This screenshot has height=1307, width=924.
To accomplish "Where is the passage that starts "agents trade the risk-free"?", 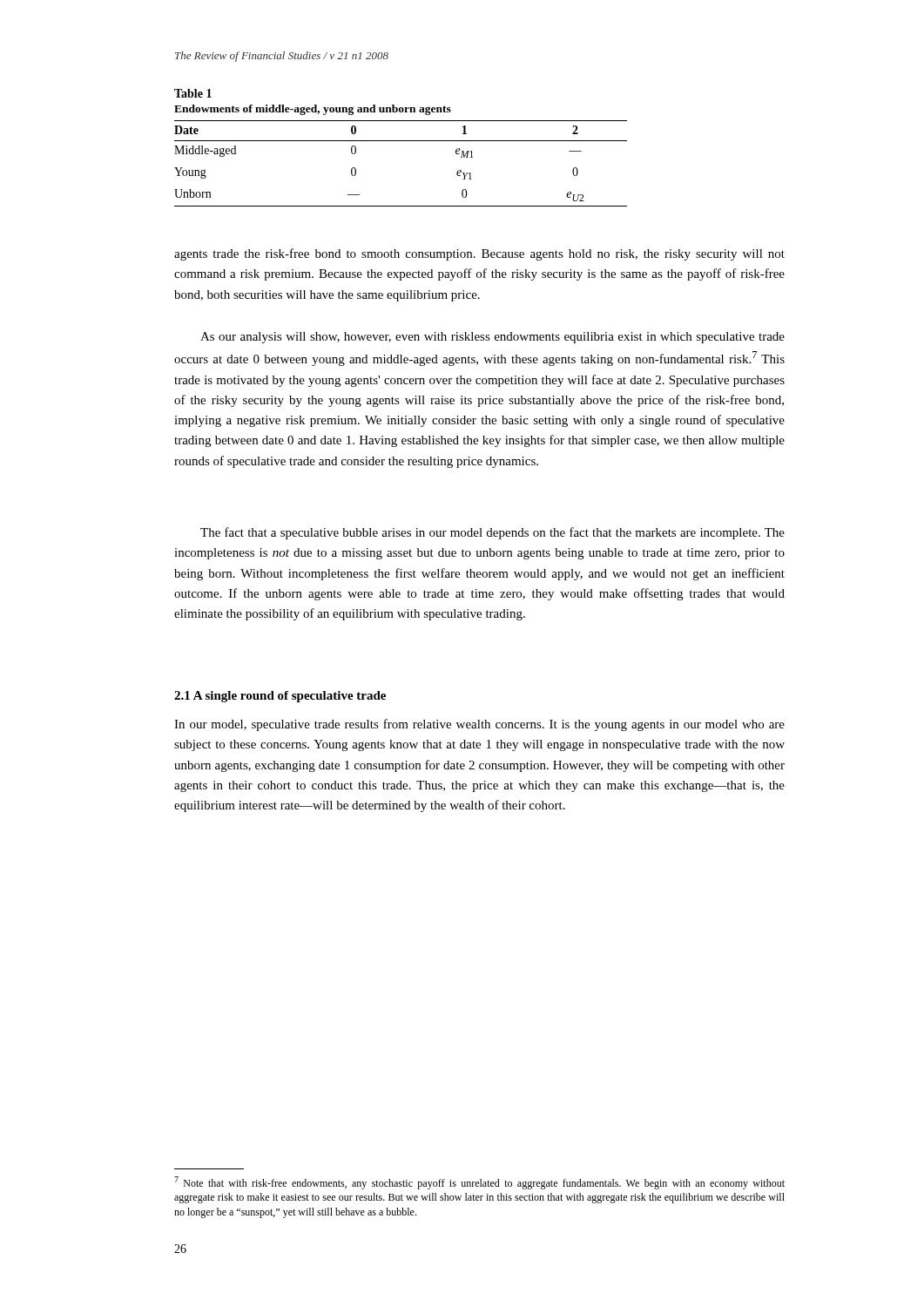I will (479, 274).
